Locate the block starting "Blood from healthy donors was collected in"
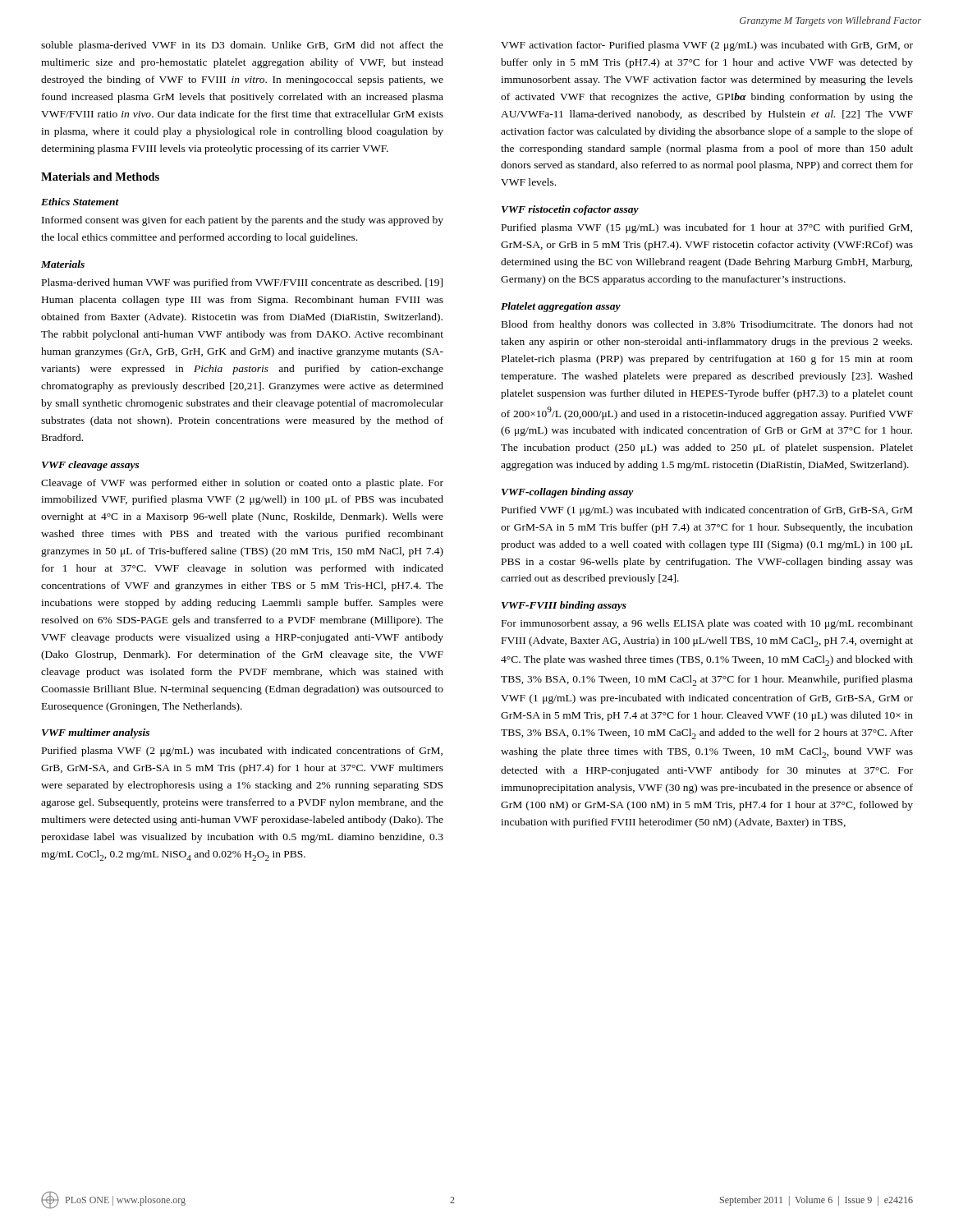Viewport: 954px width, 1232px height. (707, 394)
